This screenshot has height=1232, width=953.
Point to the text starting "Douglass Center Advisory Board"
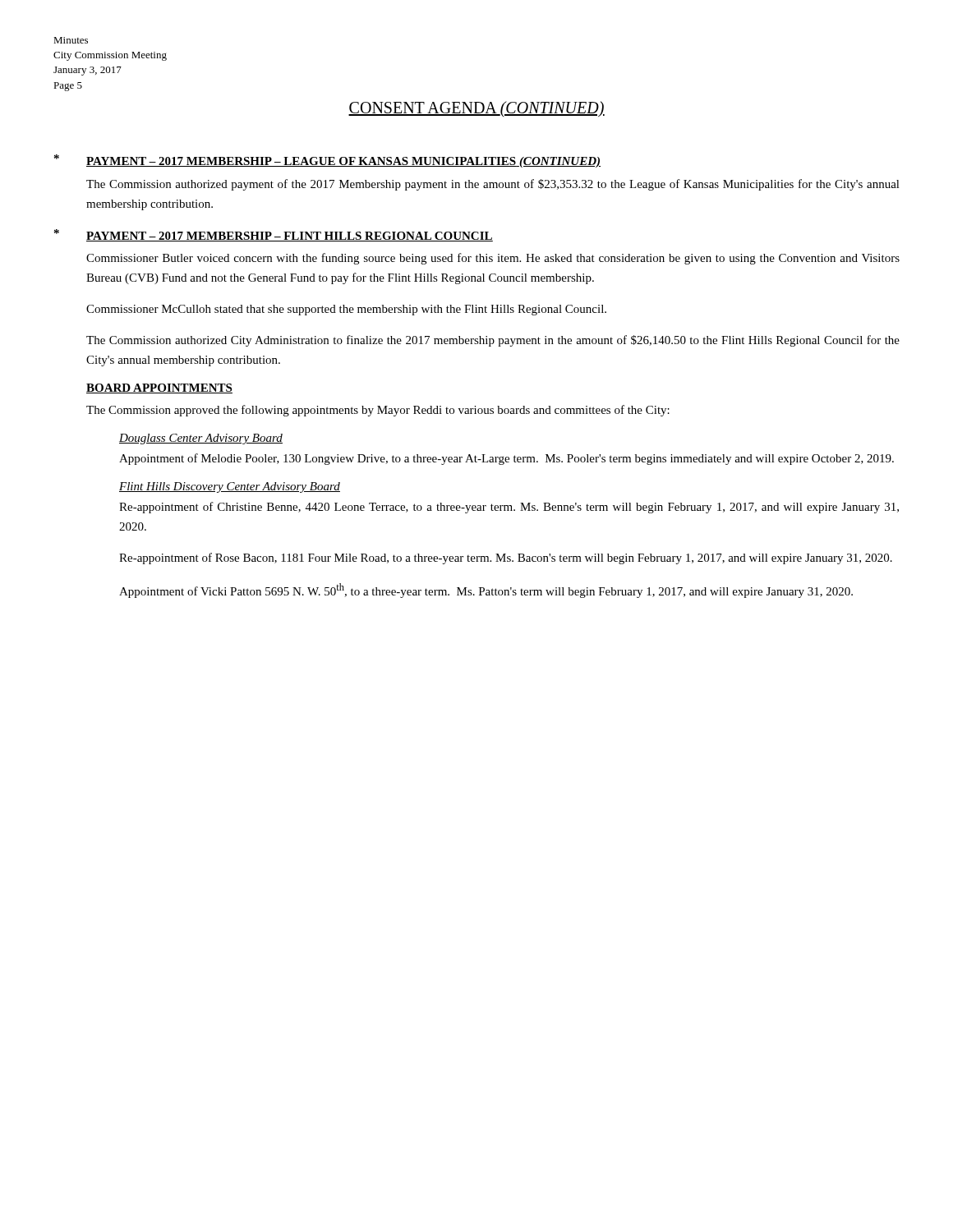(x=201, y=438)
